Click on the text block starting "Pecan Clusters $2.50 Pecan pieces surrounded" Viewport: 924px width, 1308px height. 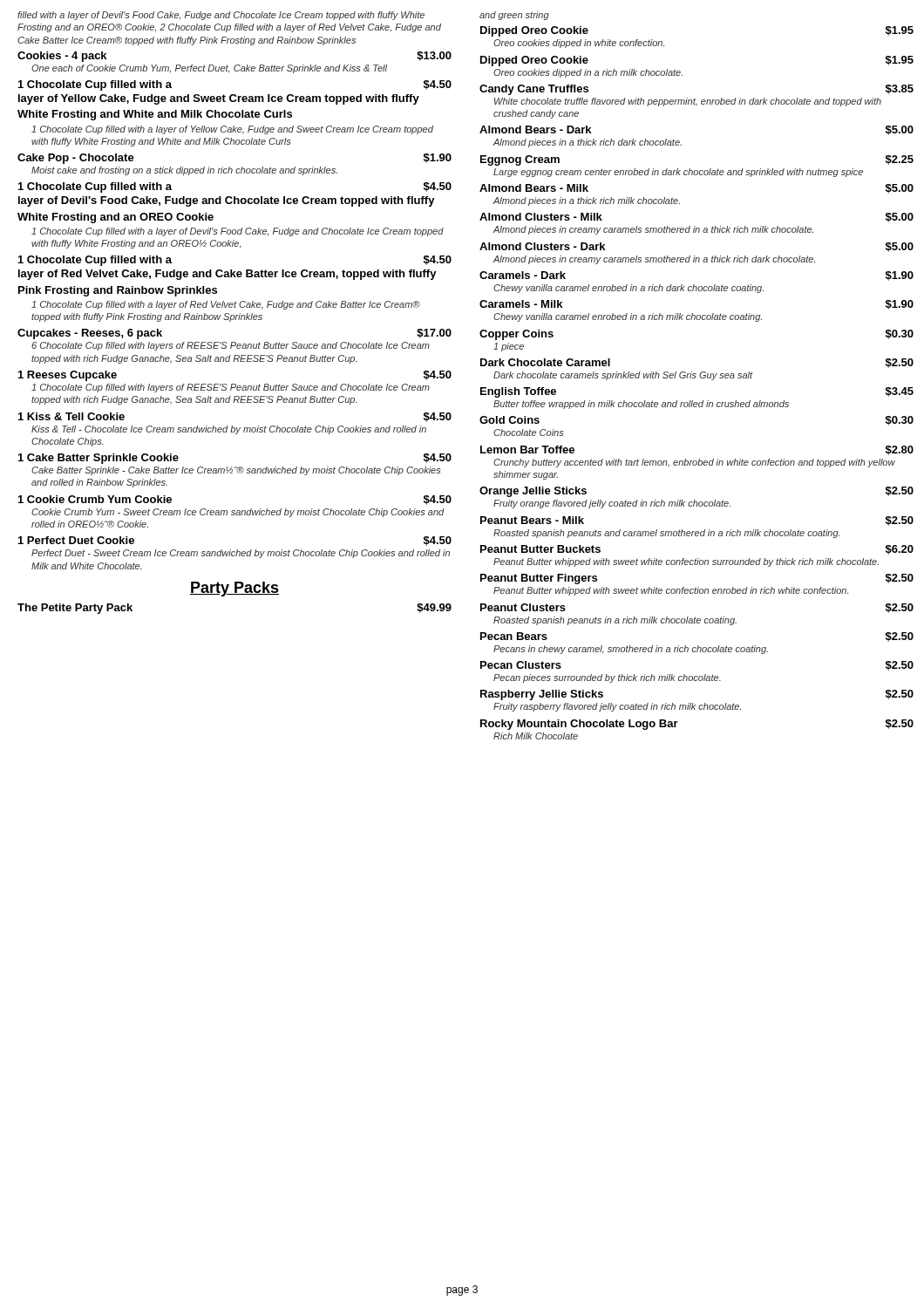(x=697, y=671)
